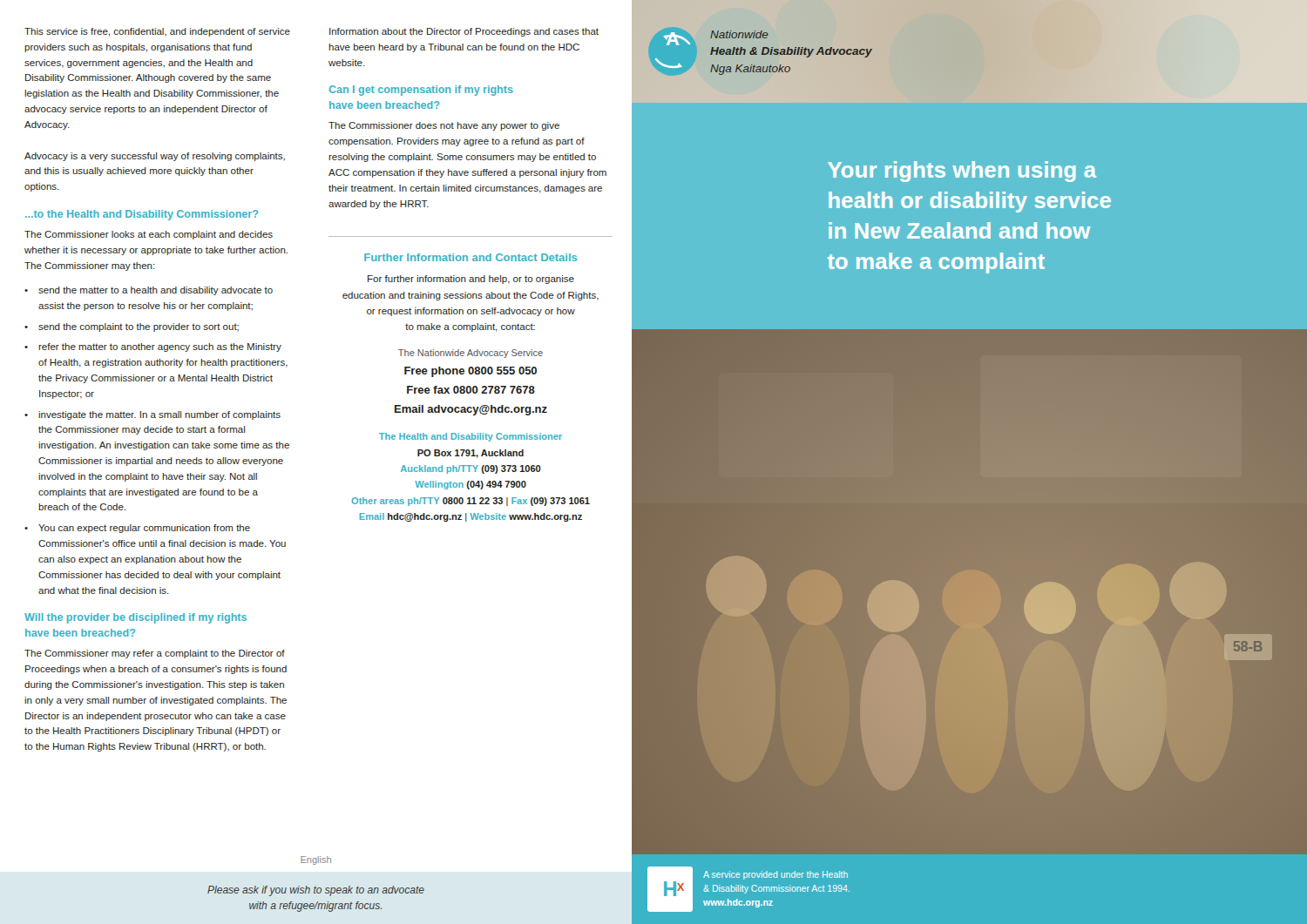This screenshot has width=1307, height=924.
Task: Click on the list item that says "You can expect regular communication from the"
Action: (x=162, y=559)
